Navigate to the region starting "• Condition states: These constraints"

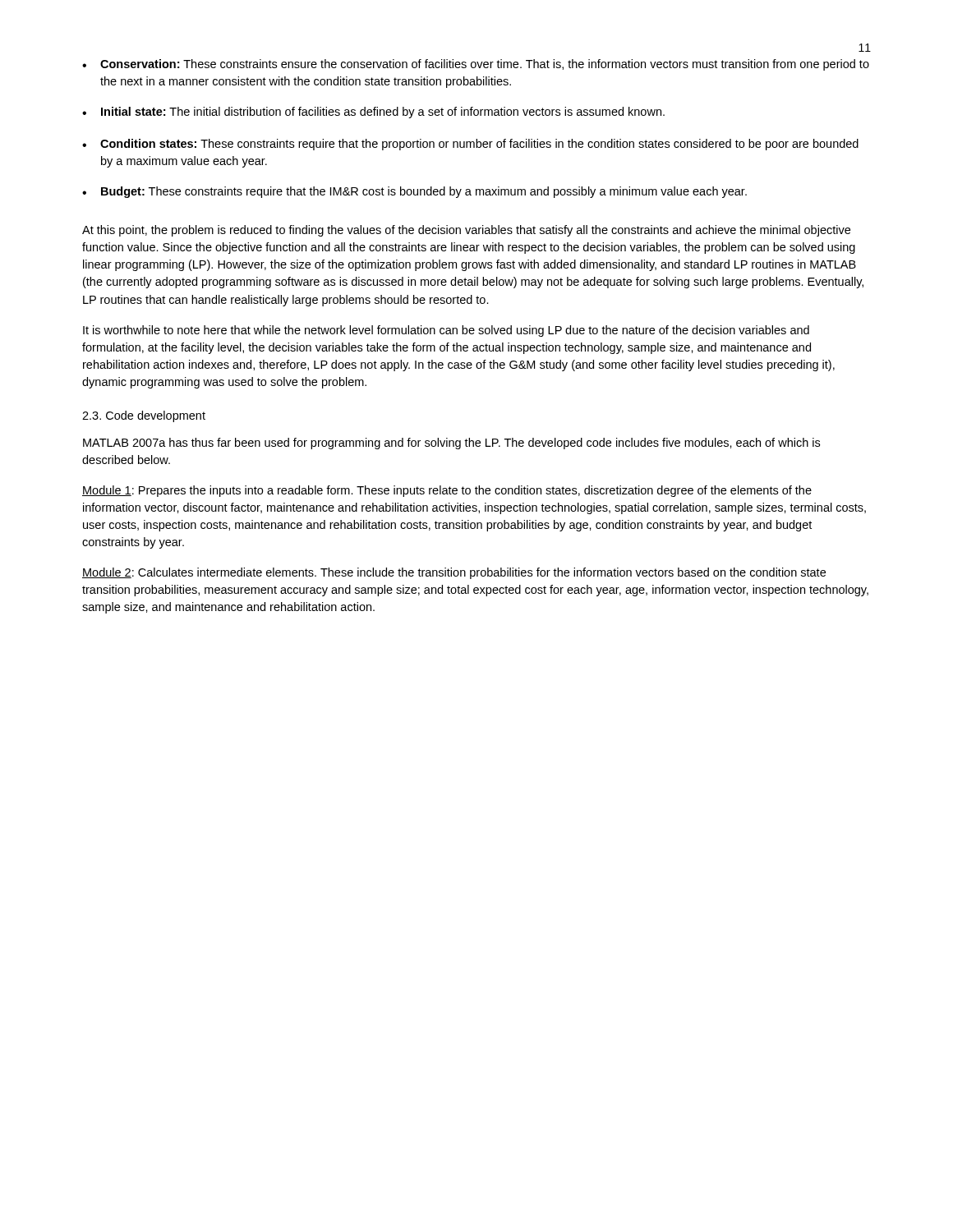pos(476,153)
